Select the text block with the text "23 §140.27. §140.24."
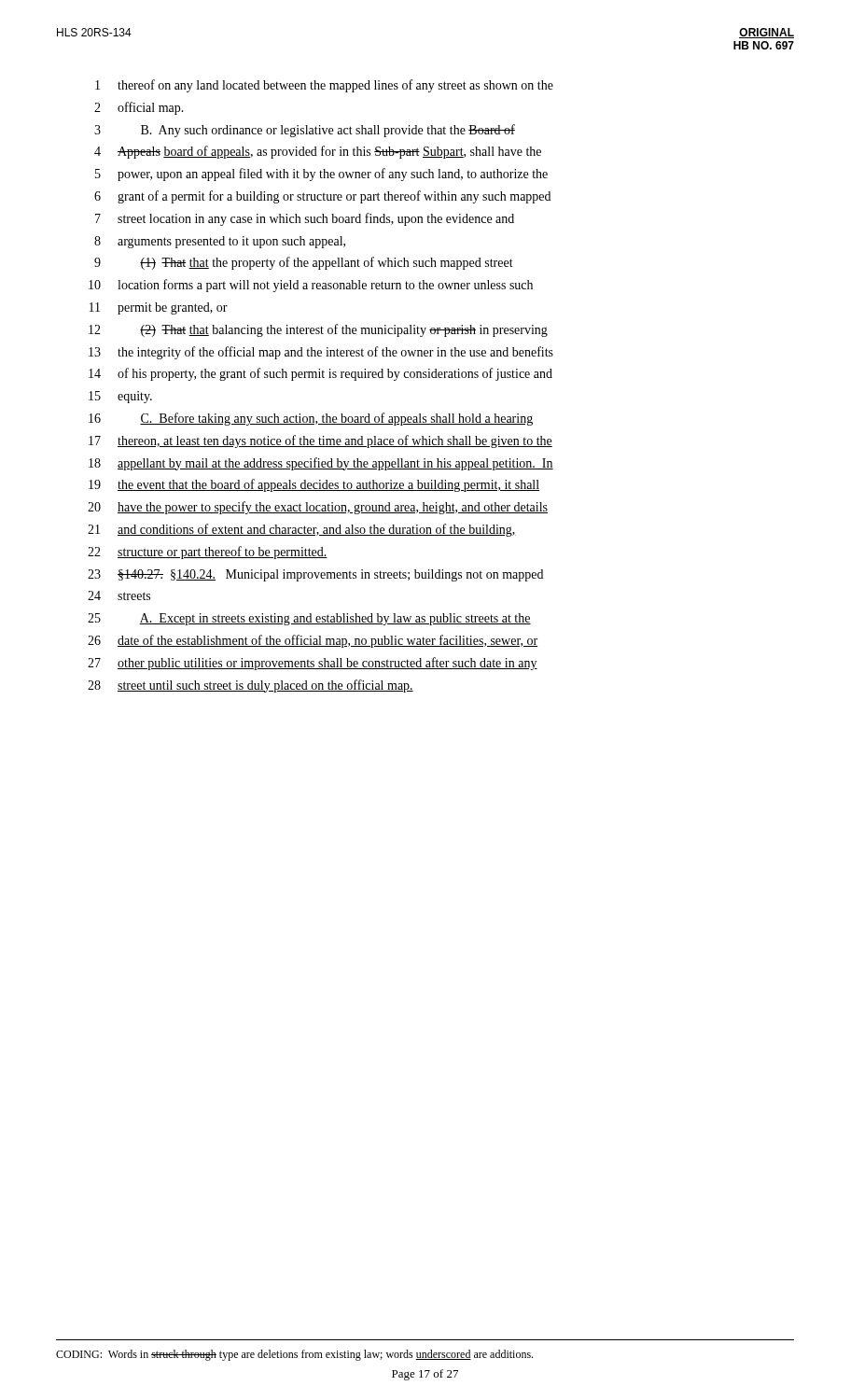The height and width of the screenshot is (1400, 850). coord(425,574)
